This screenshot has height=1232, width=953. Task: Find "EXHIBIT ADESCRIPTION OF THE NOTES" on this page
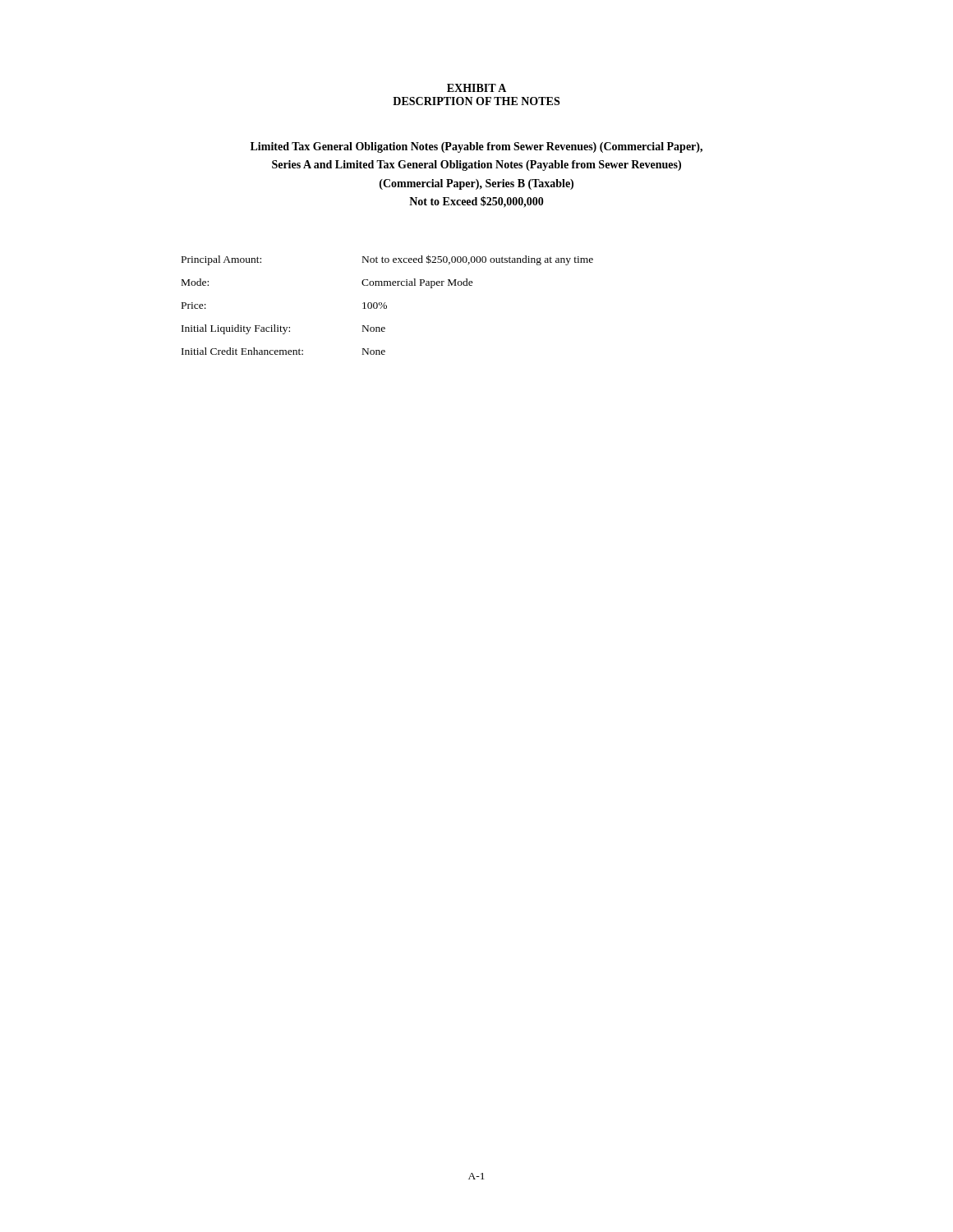476,95
